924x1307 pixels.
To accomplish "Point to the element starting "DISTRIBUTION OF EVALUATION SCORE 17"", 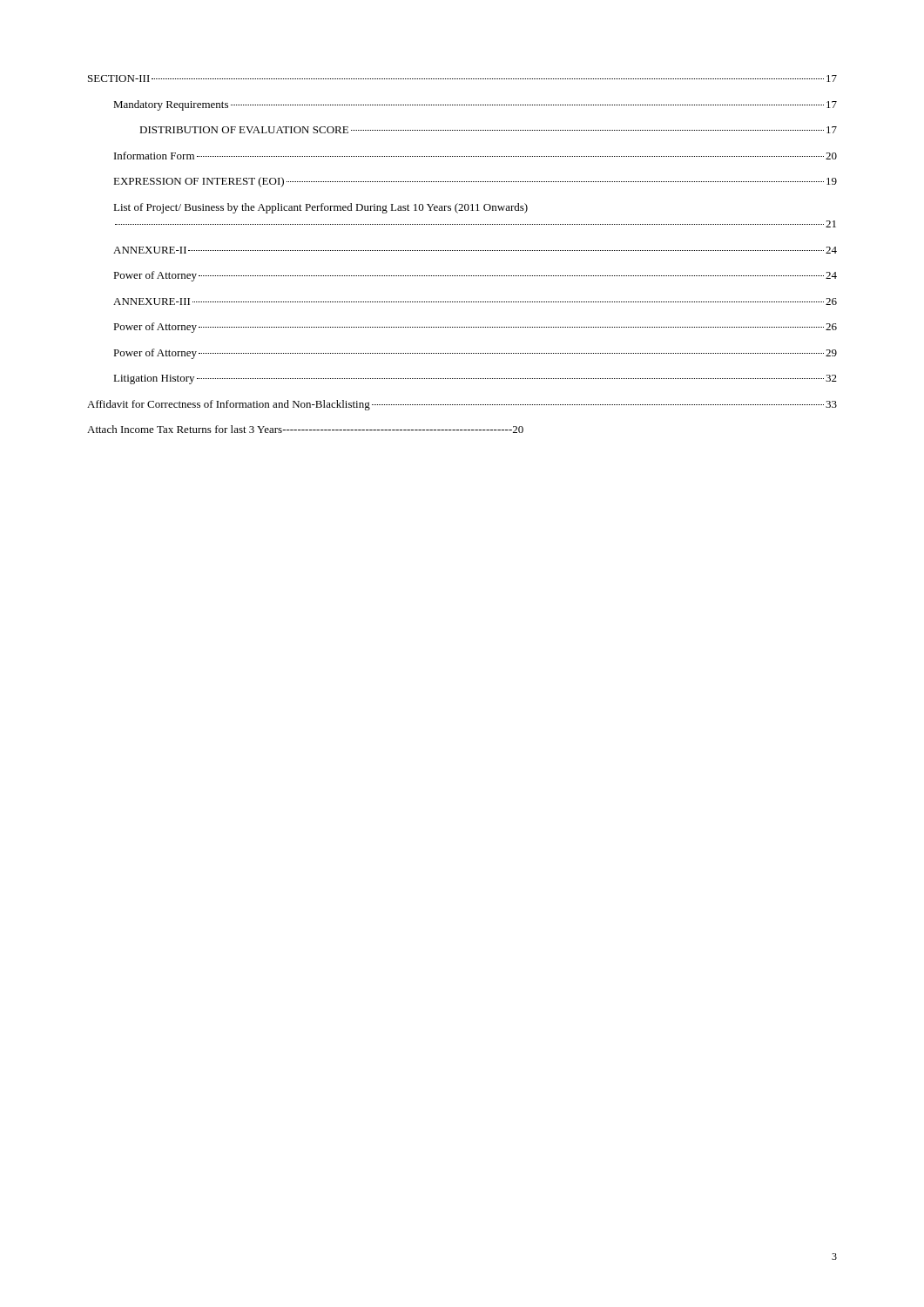I will pyautogui.click(x=488, y=130).
